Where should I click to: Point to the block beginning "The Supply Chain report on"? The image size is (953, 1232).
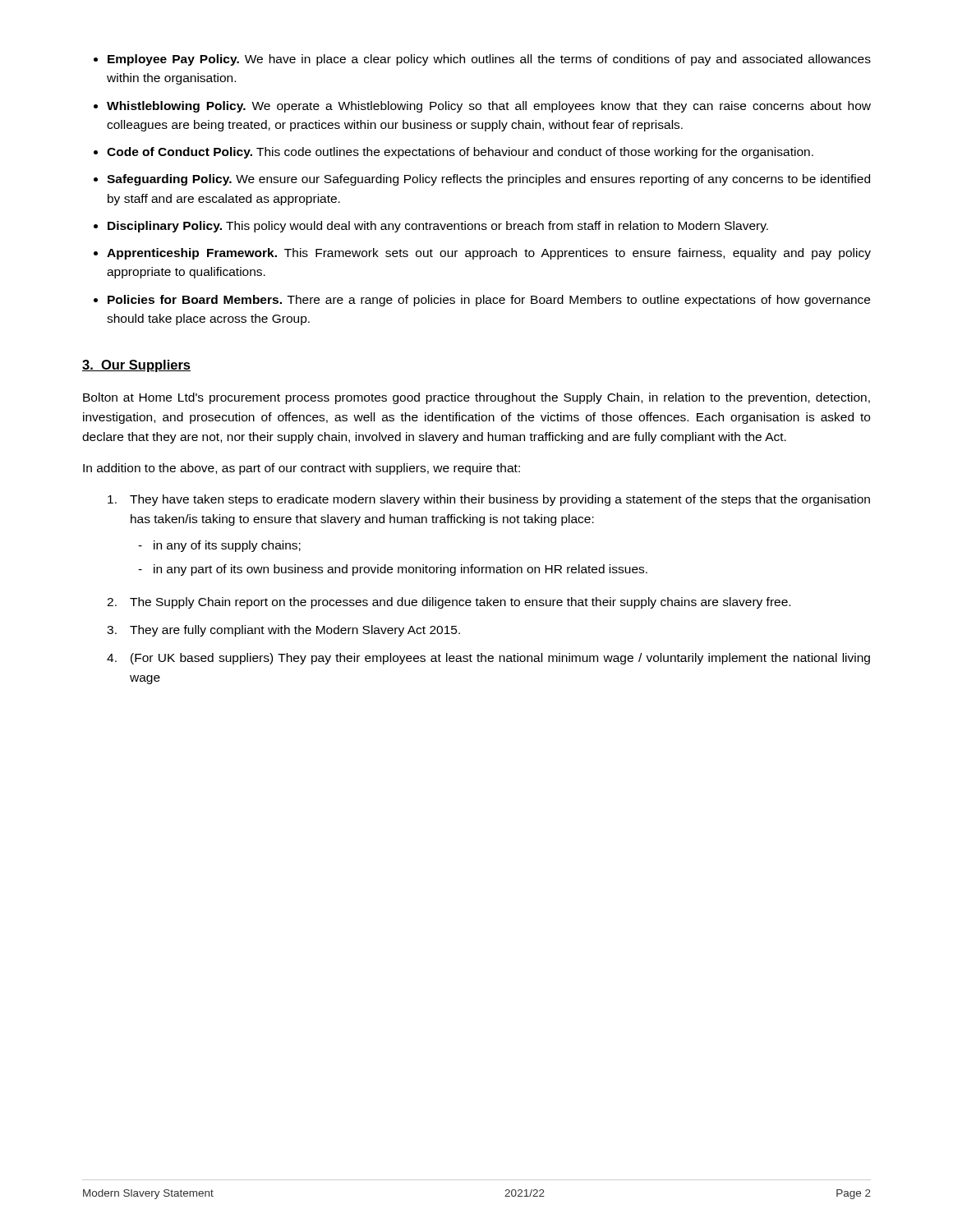[500, 602]
